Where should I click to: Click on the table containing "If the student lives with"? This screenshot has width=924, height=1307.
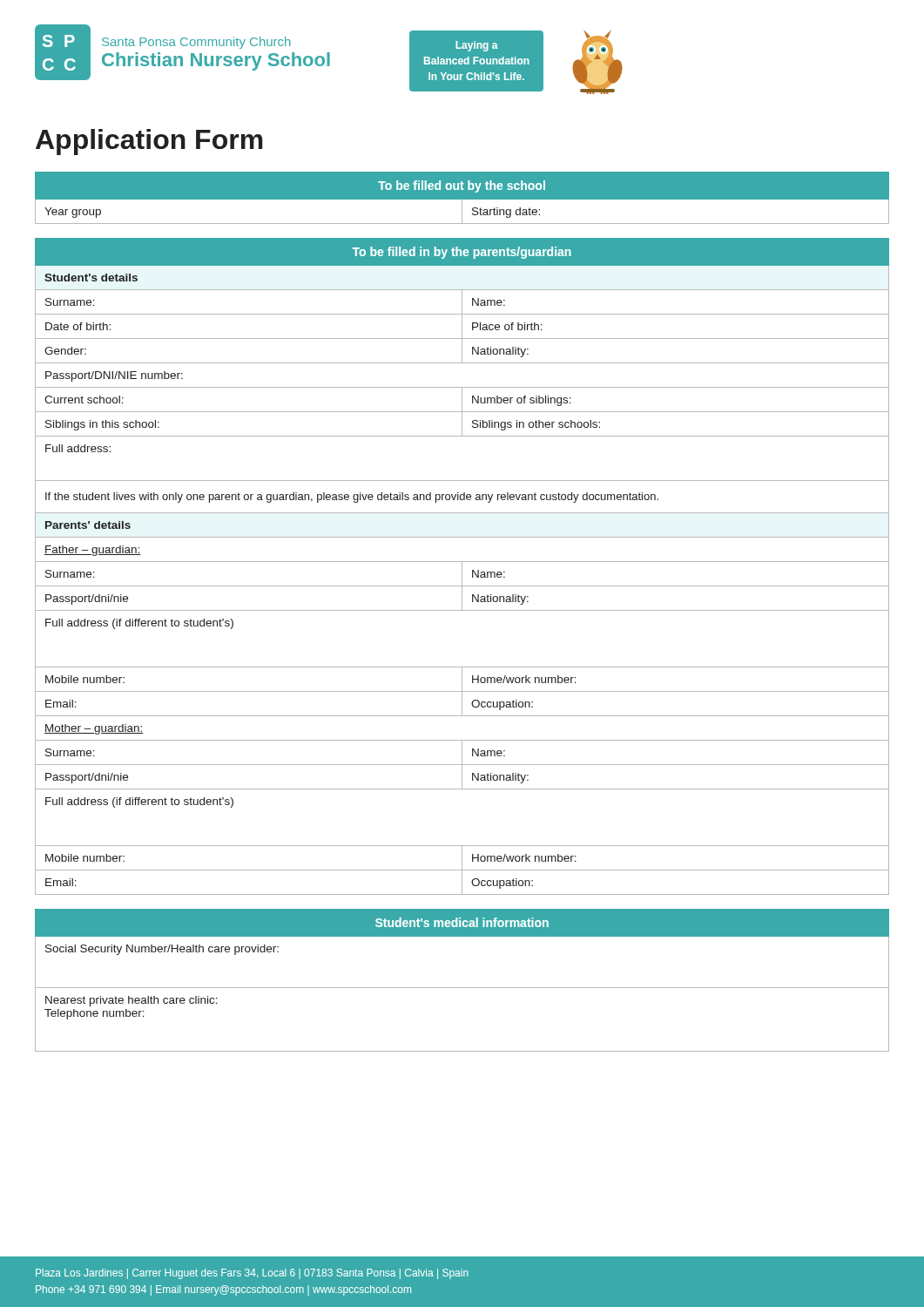coord(462,566)
